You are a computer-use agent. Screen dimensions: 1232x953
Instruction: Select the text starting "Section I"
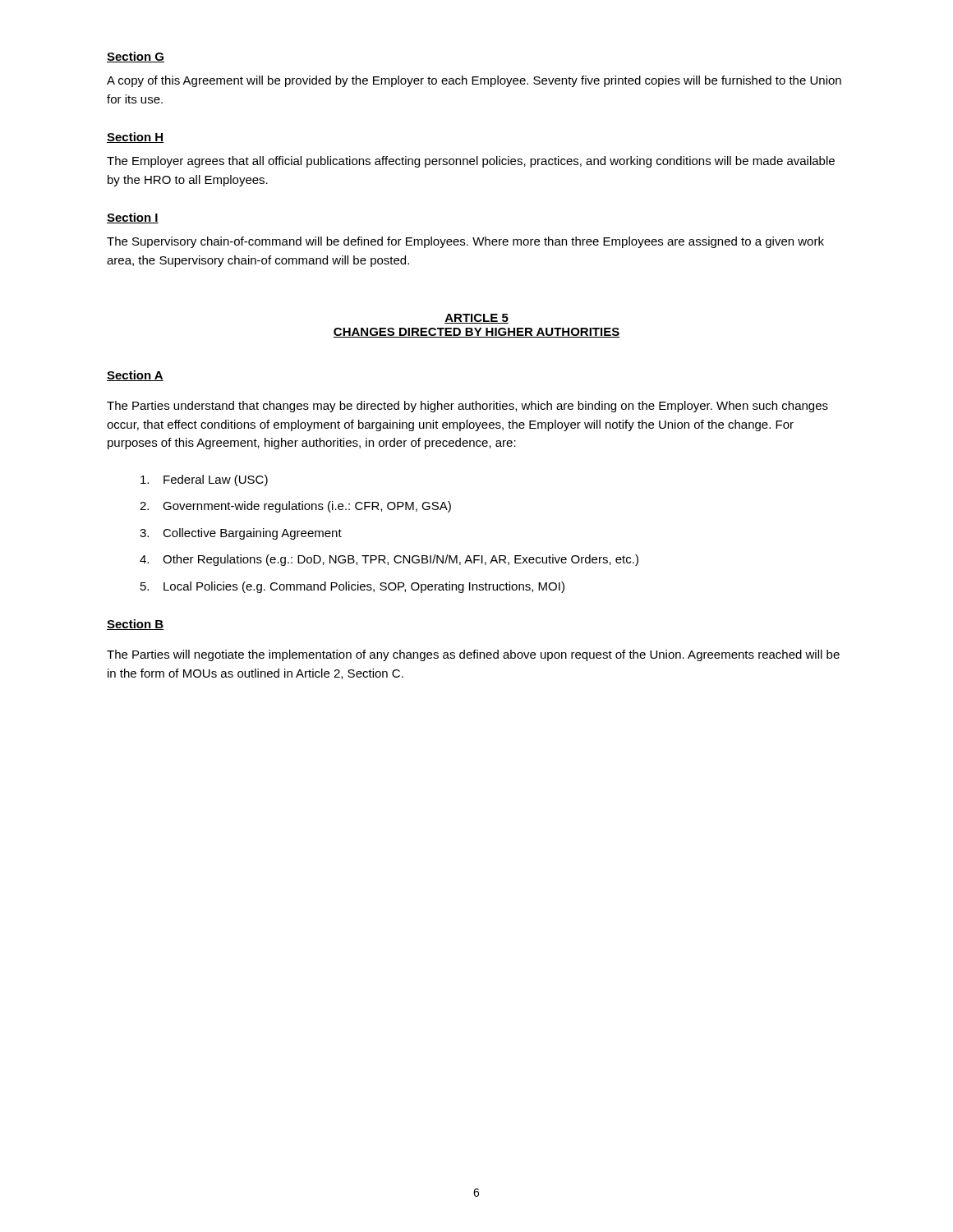(x=133, y=217)
